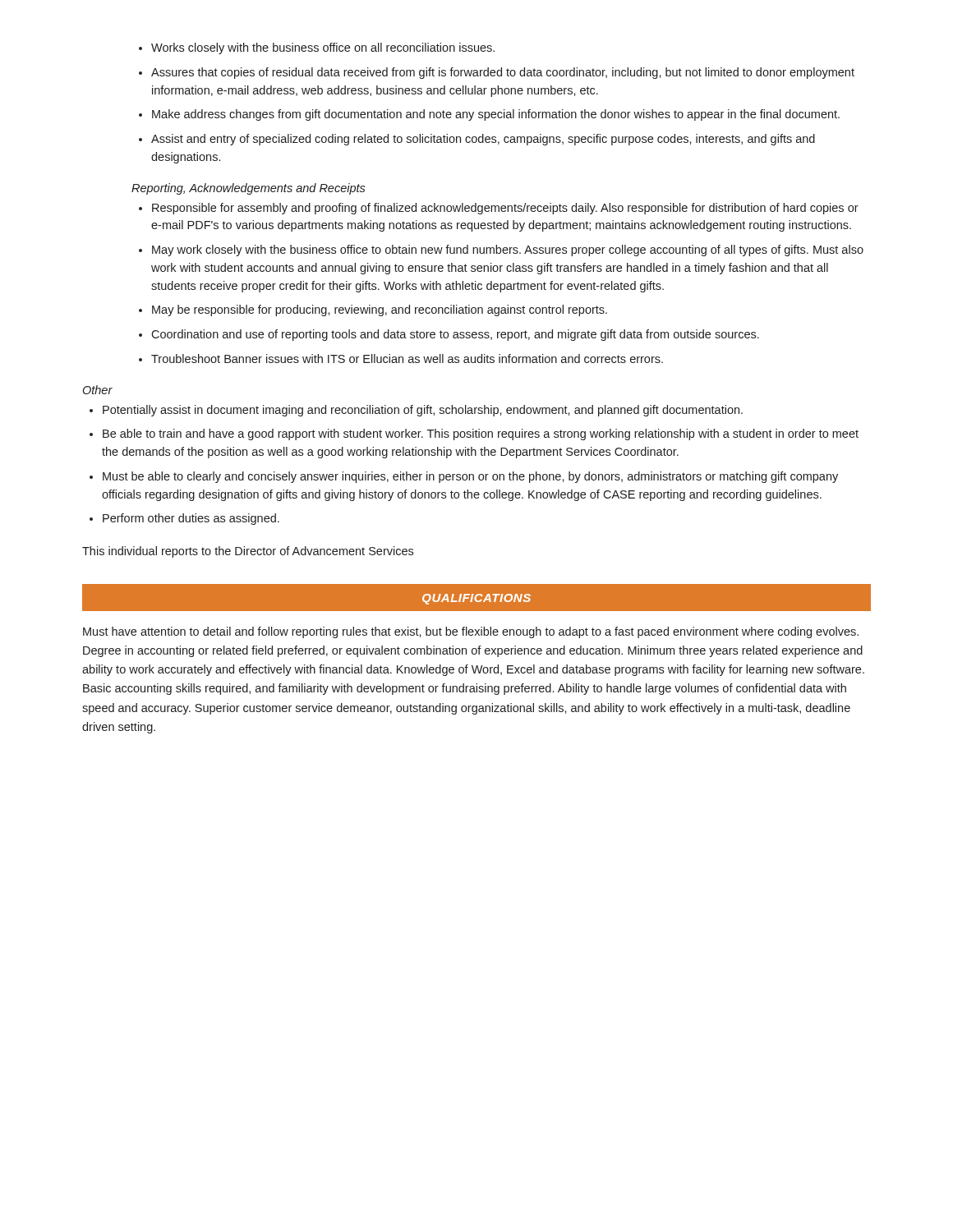The image size is (953, 1232).
Task: Click on the element starting "Assist and entry of specialized coding related"
Action: [483, 148]
